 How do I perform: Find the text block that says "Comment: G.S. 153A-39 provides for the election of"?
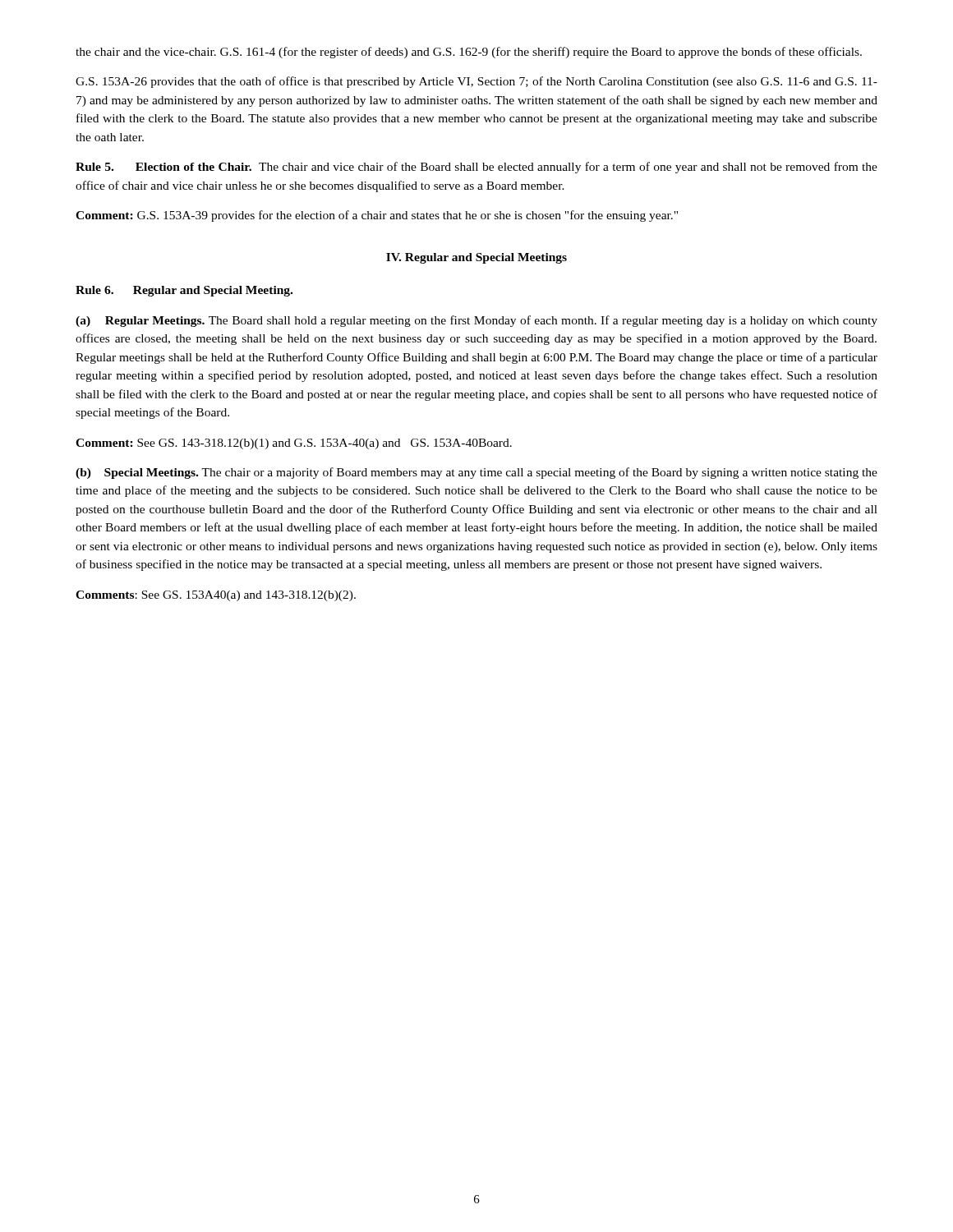click(x=377, y=215)
